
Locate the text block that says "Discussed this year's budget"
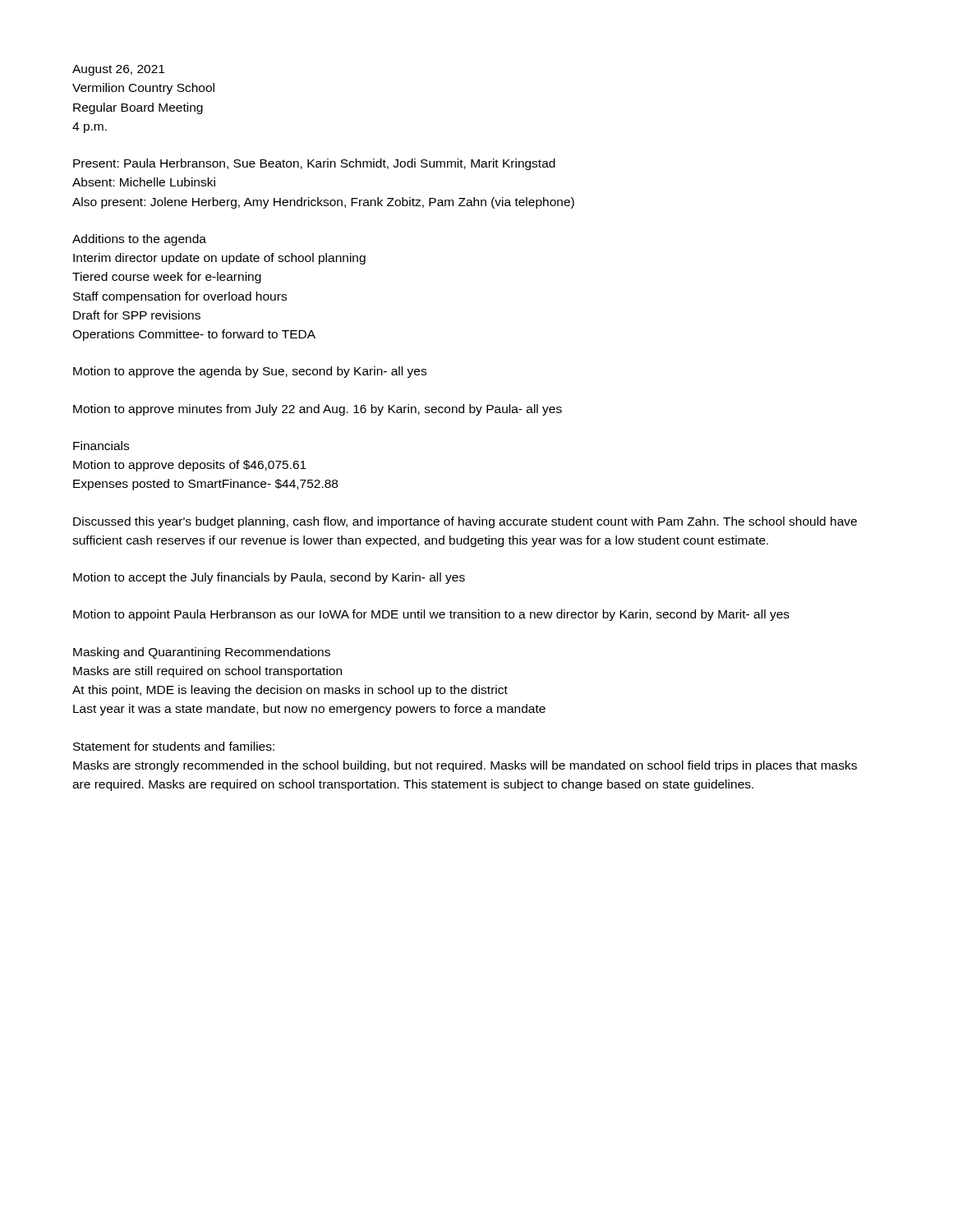465,530
